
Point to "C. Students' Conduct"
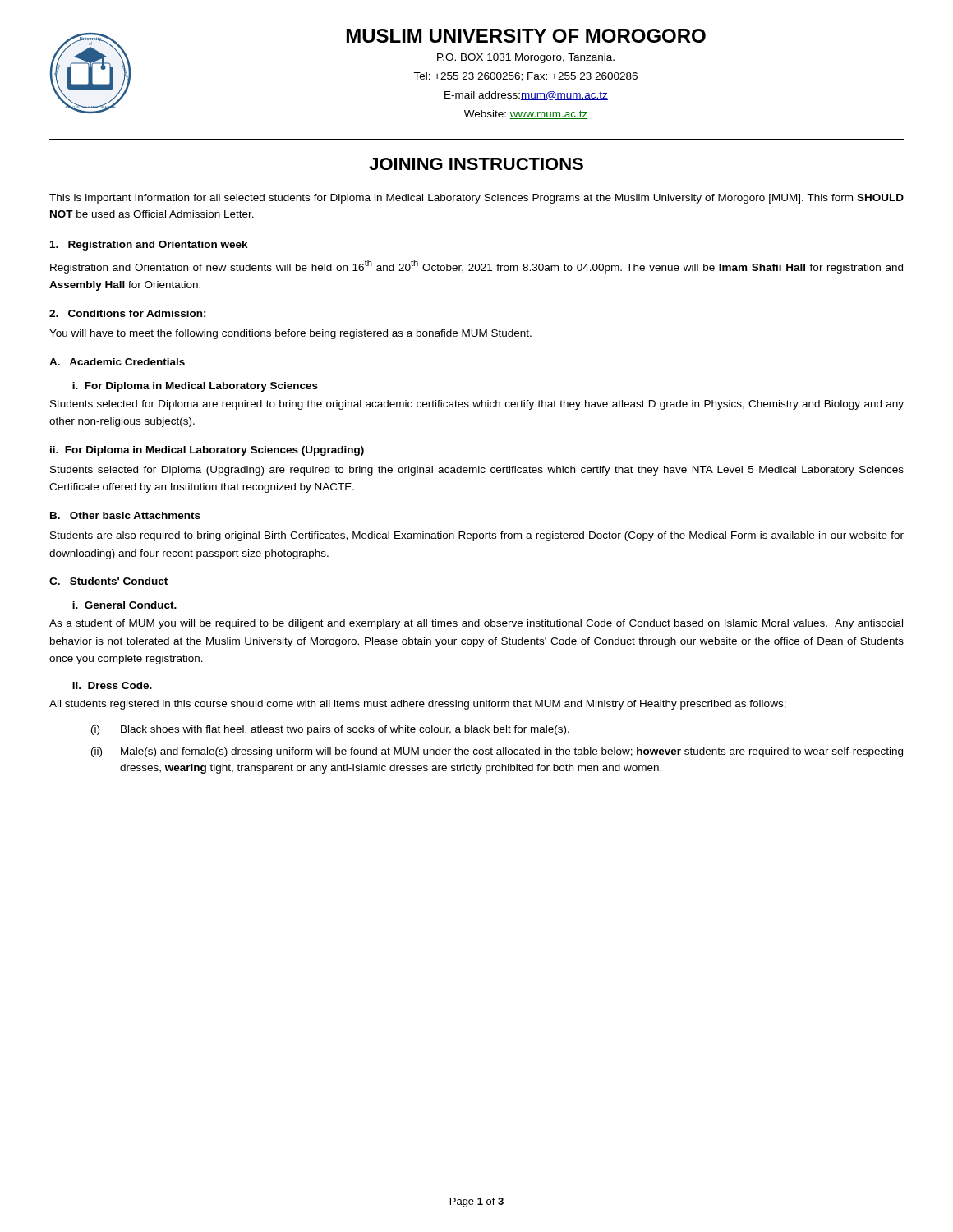(x=108, y=581)
